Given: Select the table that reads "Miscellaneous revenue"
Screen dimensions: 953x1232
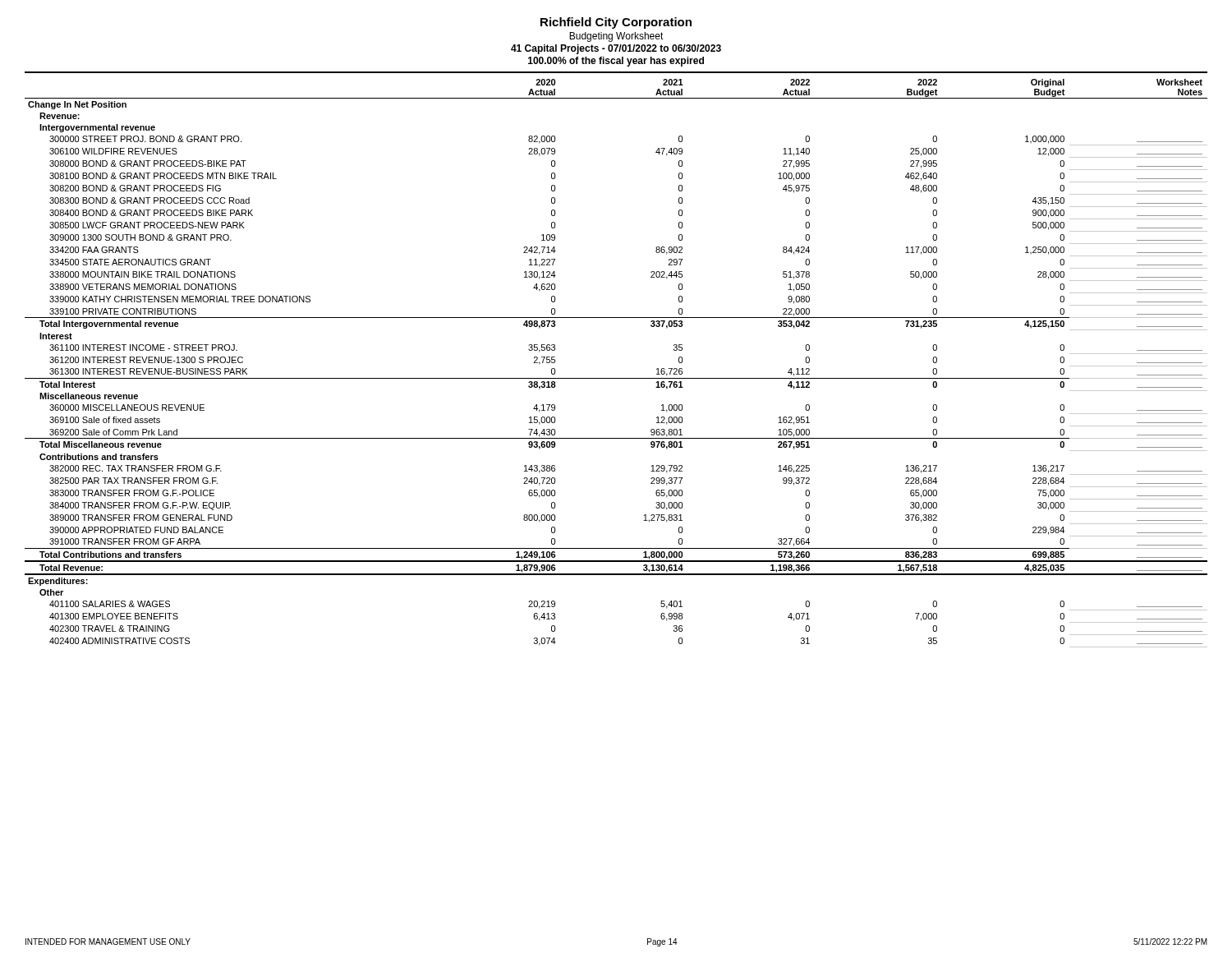Looking at the screenshot, I should point(616,362).
